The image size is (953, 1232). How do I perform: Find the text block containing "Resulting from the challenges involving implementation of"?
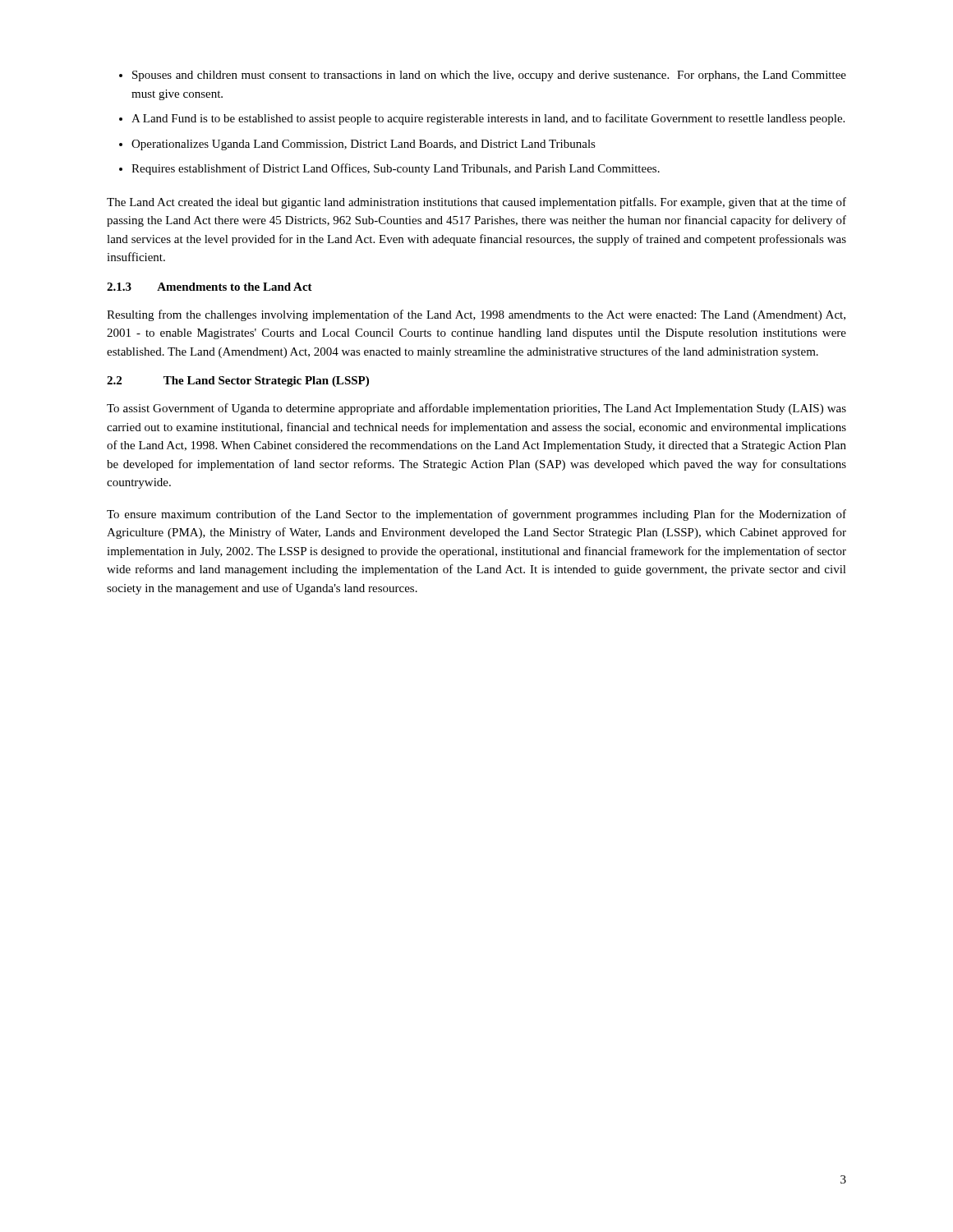coord(476,333)
